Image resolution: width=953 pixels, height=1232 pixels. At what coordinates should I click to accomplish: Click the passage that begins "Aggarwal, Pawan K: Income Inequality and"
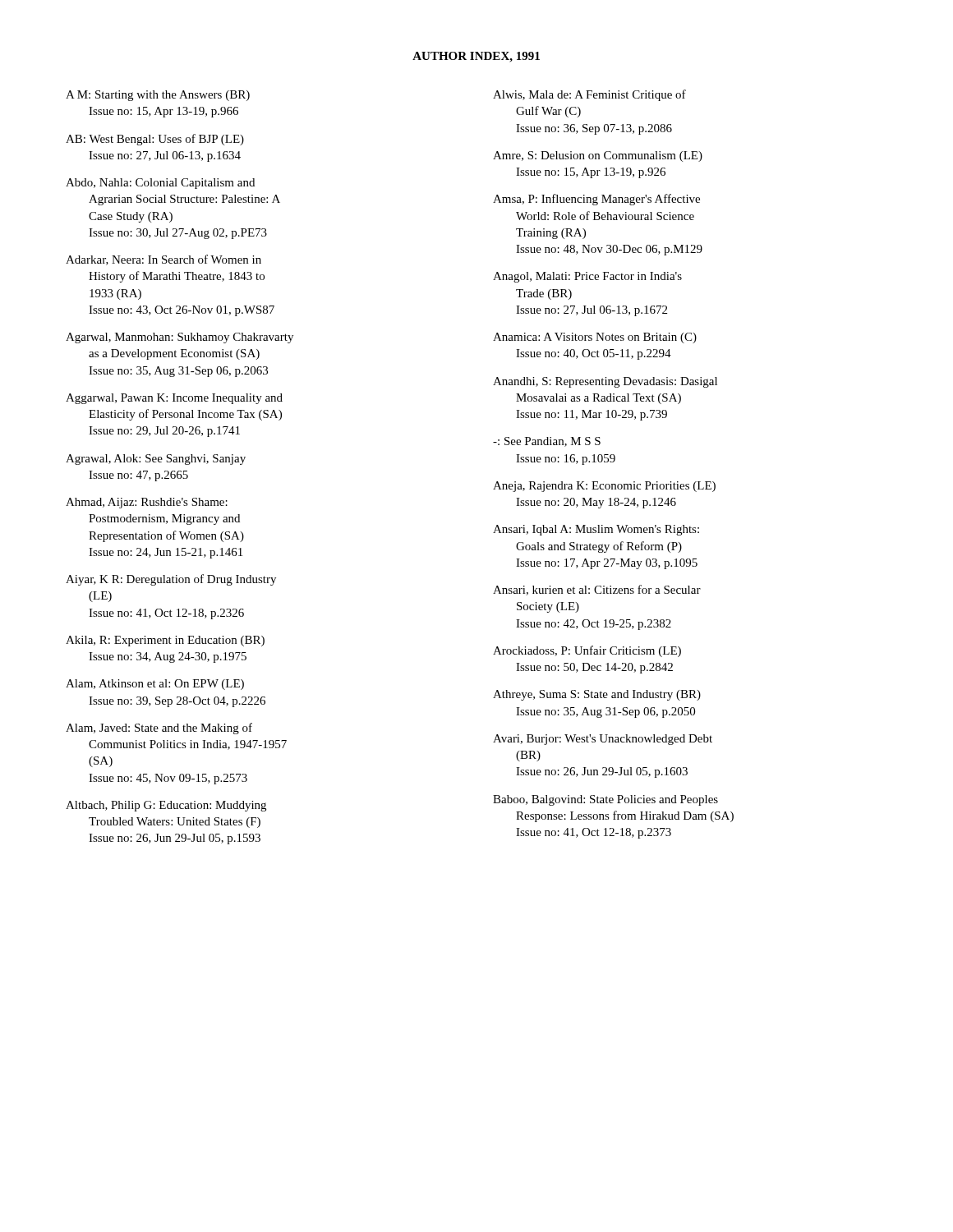[x=263, y=414]
